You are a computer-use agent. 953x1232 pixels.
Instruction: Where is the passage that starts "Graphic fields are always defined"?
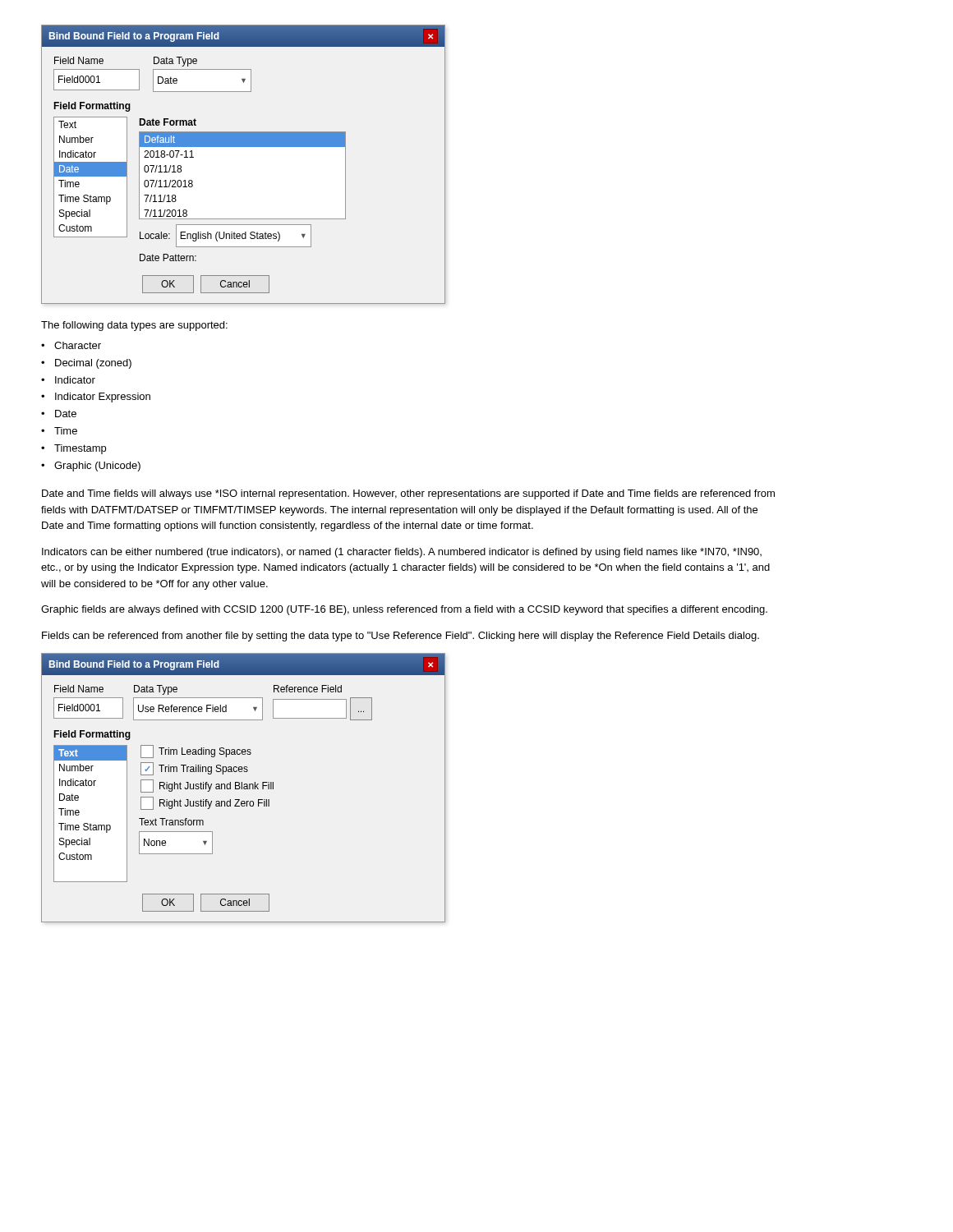pos(405,609)
